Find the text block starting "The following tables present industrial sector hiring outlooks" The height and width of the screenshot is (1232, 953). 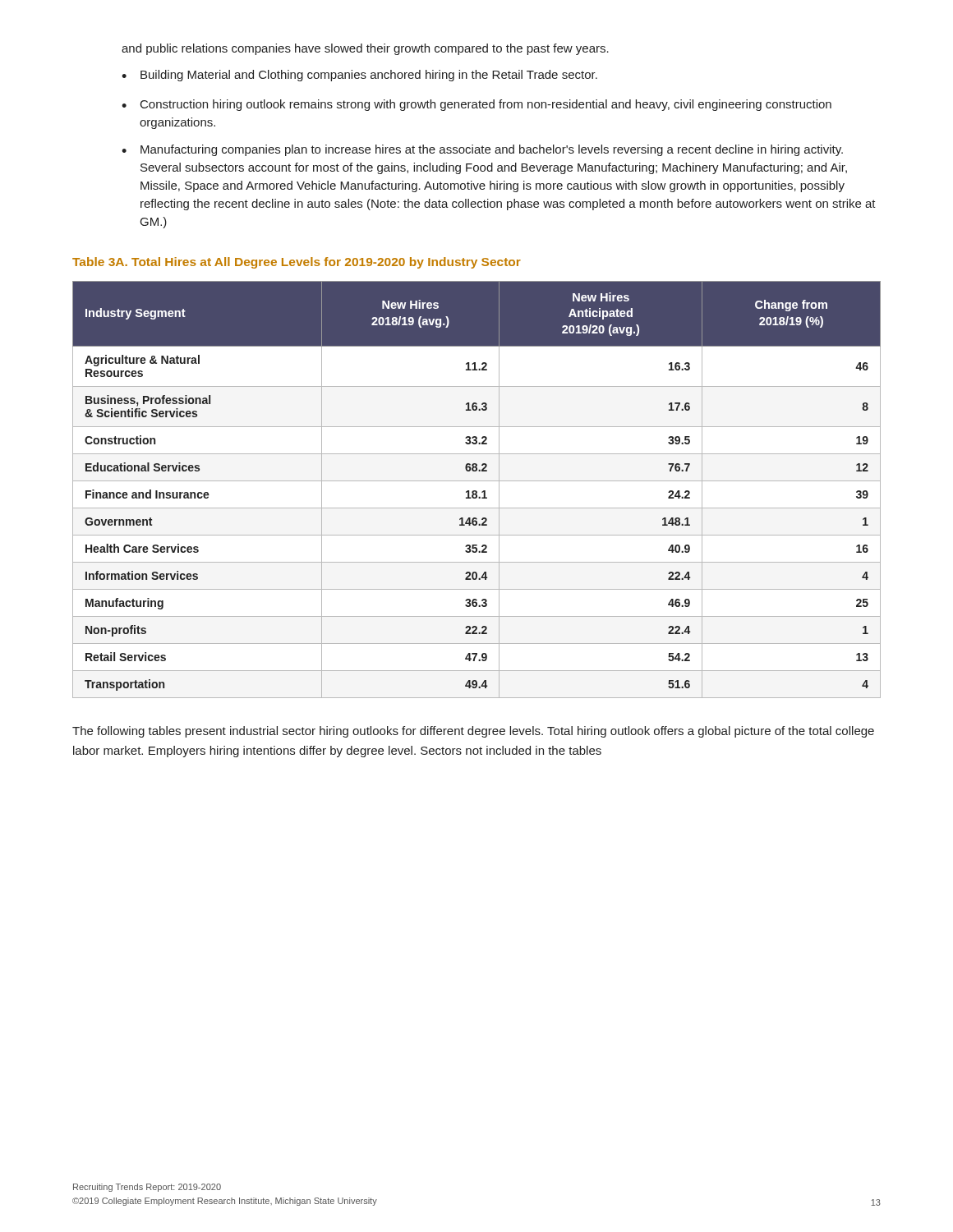coord(473,740)
